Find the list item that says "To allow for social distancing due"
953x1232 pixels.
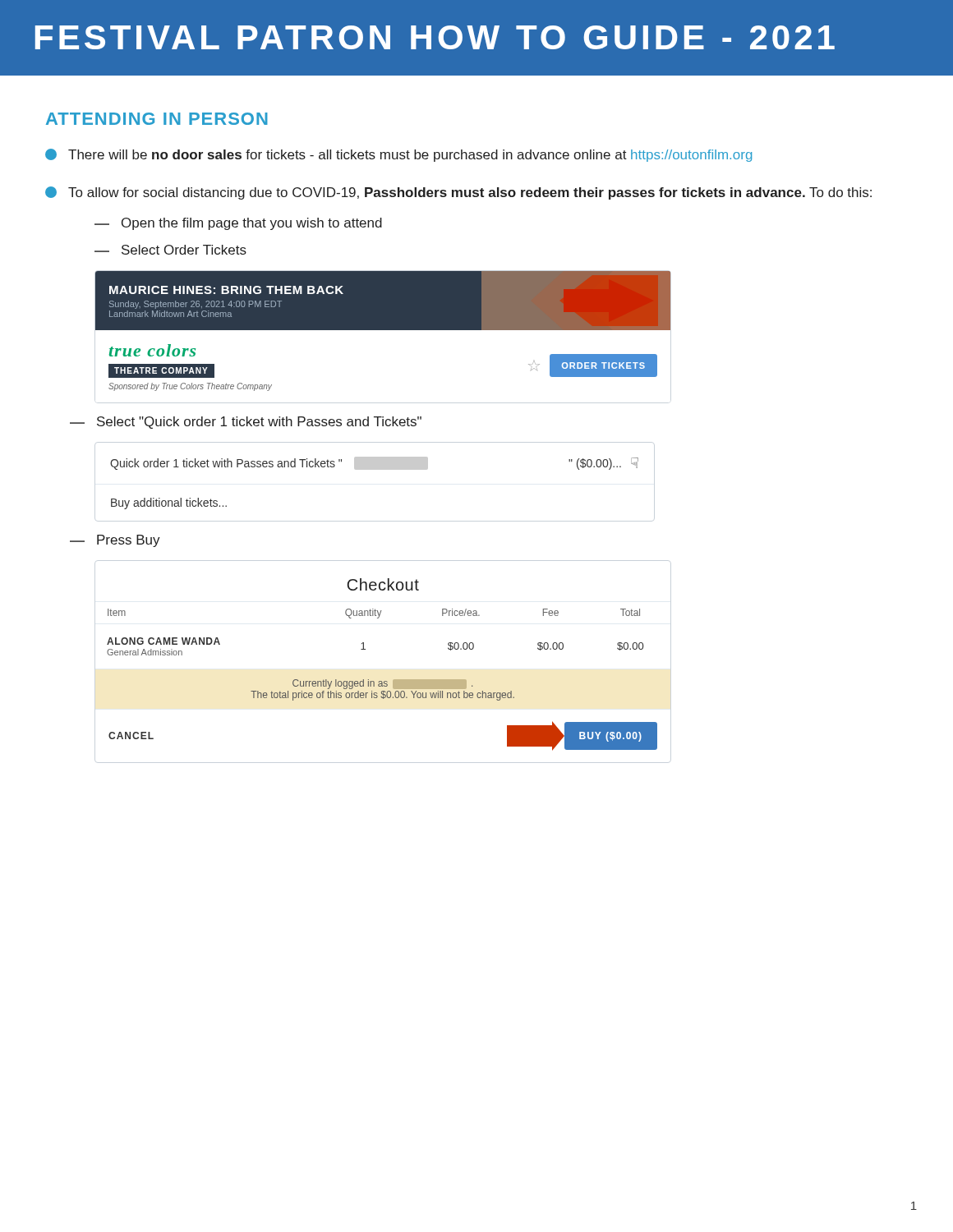[459, 193]
